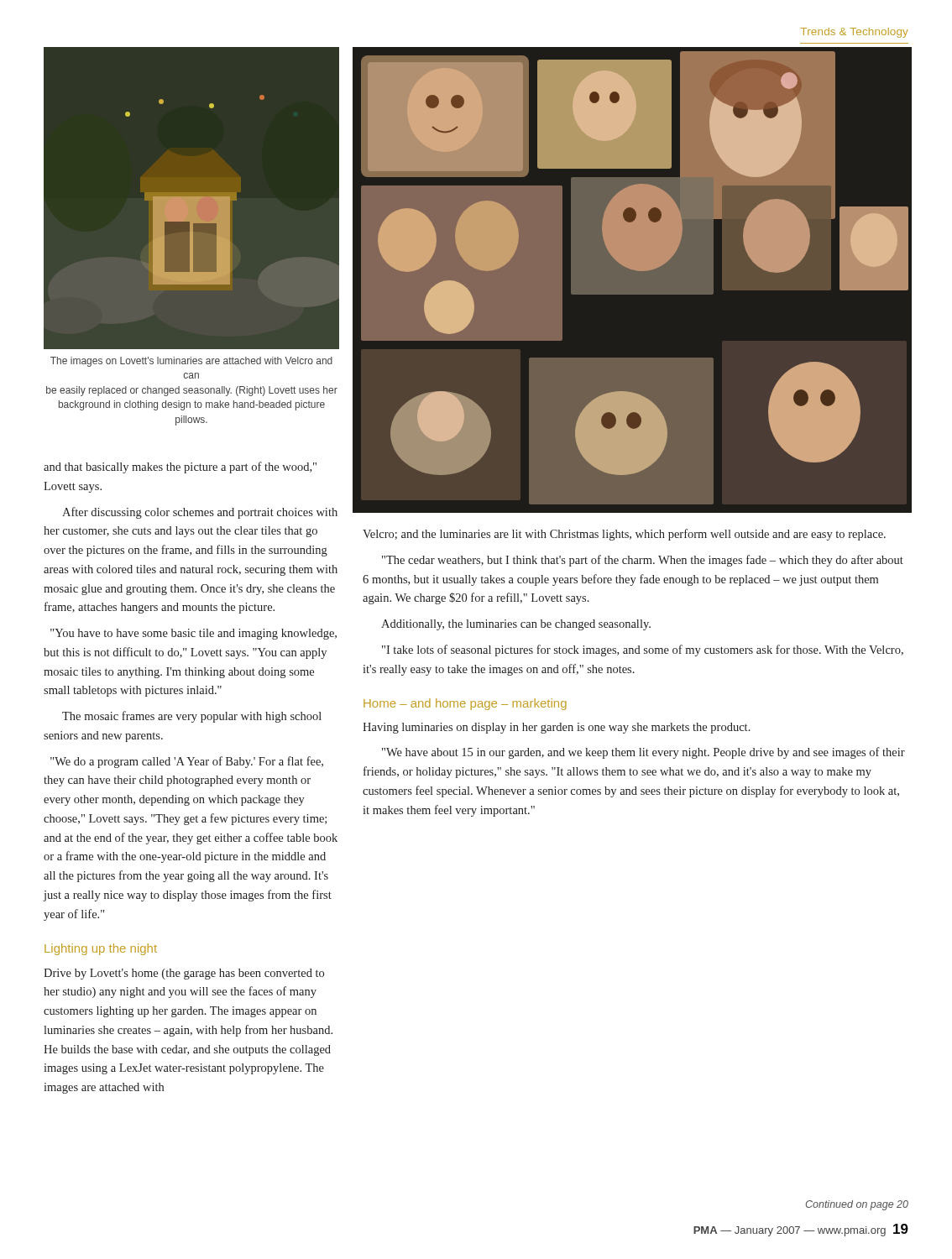Click on the text block that says "Drive by Lovett's home (the garage has been"
The image size is (952, 1259).
tap(191, 1030)
